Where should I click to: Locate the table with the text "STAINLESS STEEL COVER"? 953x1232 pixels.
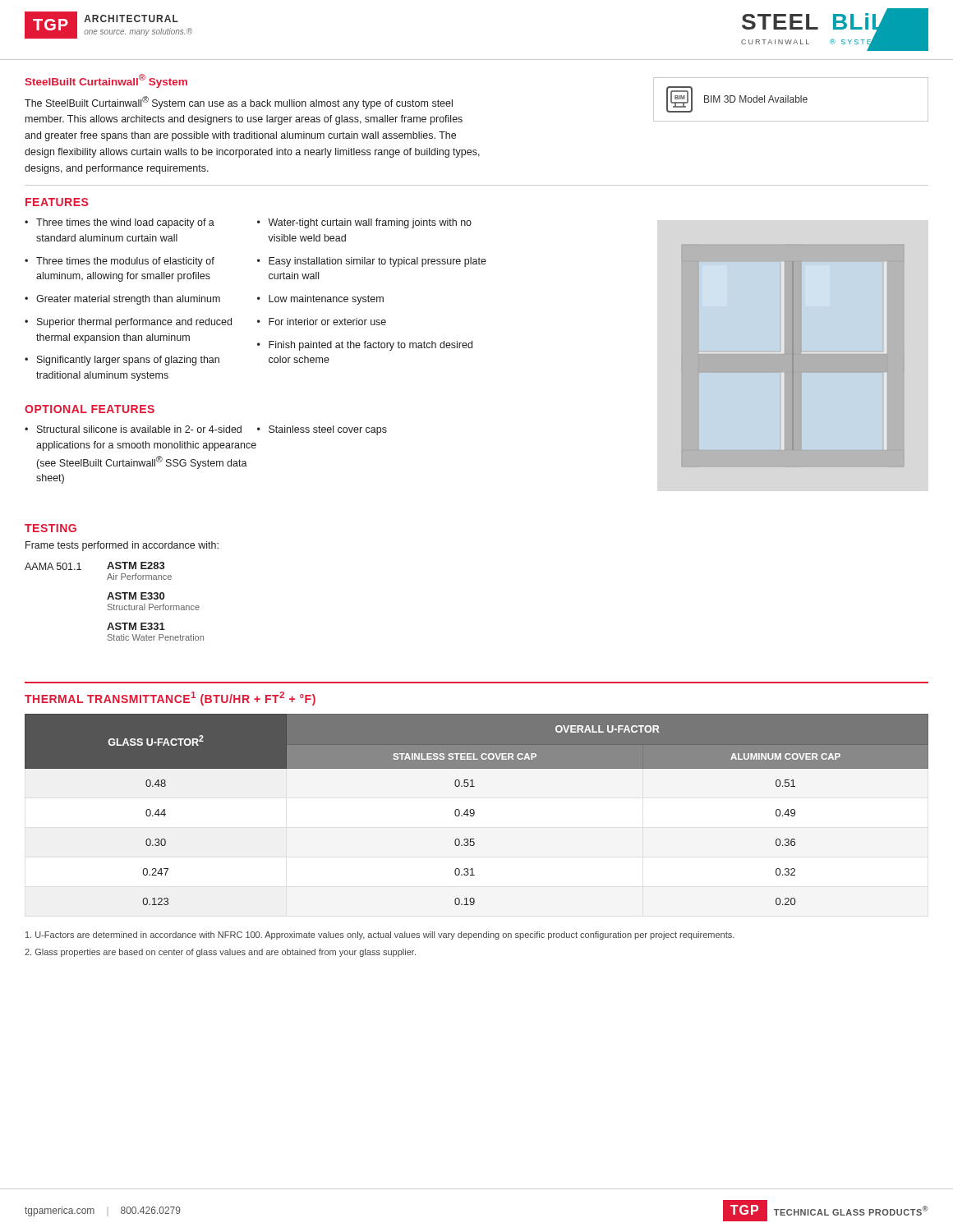coord(476,815)
